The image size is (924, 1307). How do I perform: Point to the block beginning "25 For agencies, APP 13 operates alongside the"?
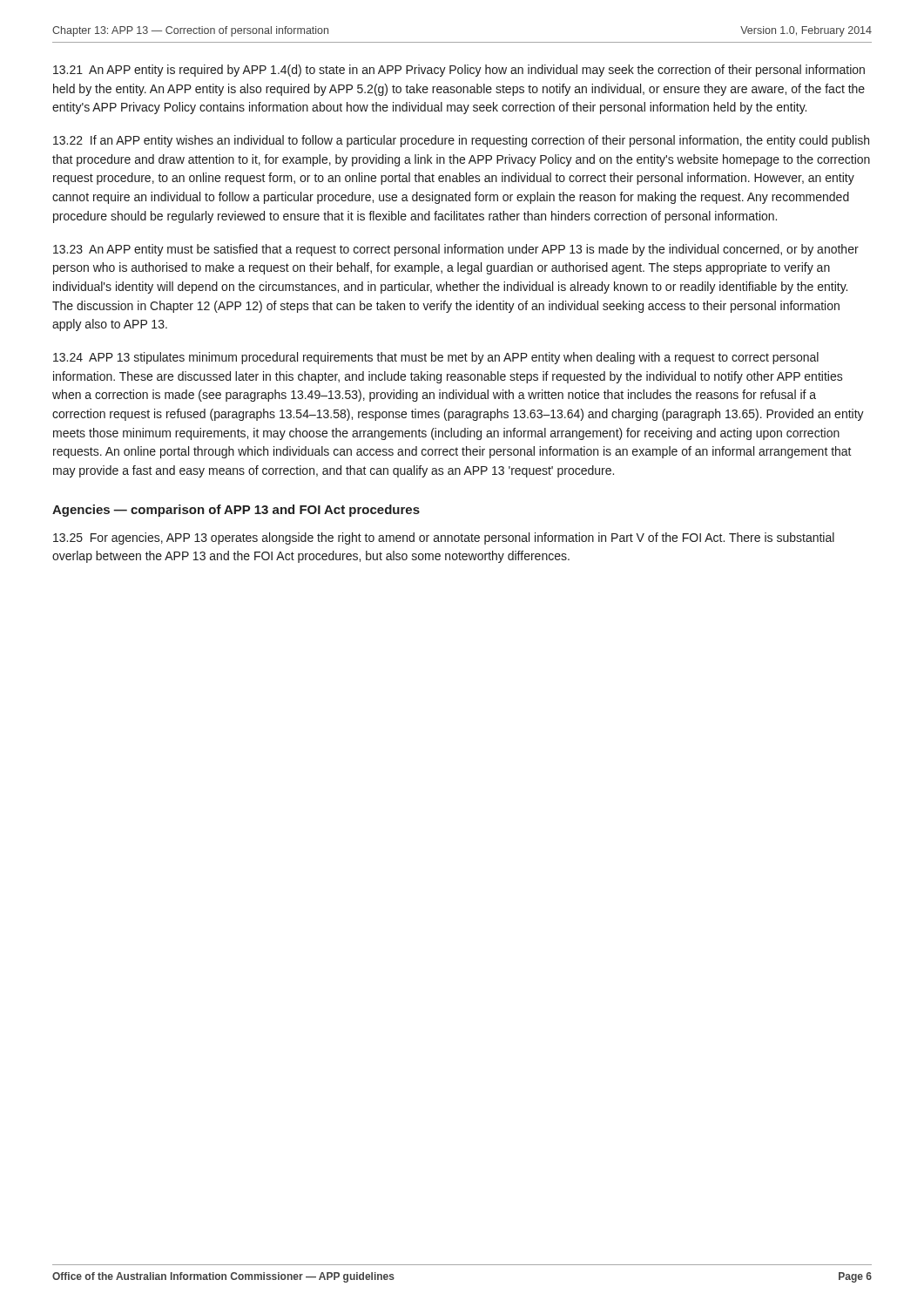[x=443, y=547]
